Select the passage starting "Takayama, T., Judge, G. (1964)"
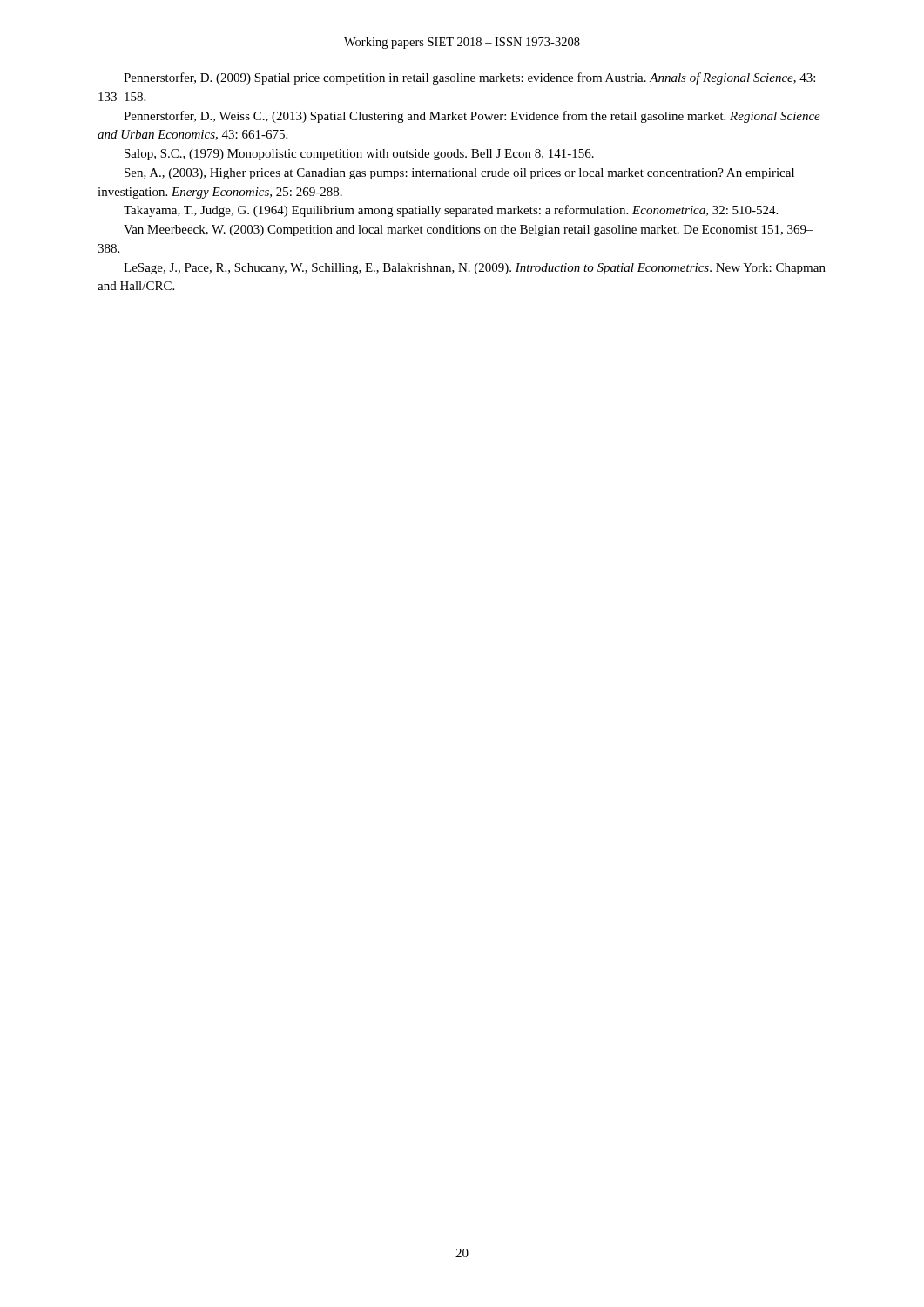This screenshot has height=1307, width=924. (x=451, y=210)
